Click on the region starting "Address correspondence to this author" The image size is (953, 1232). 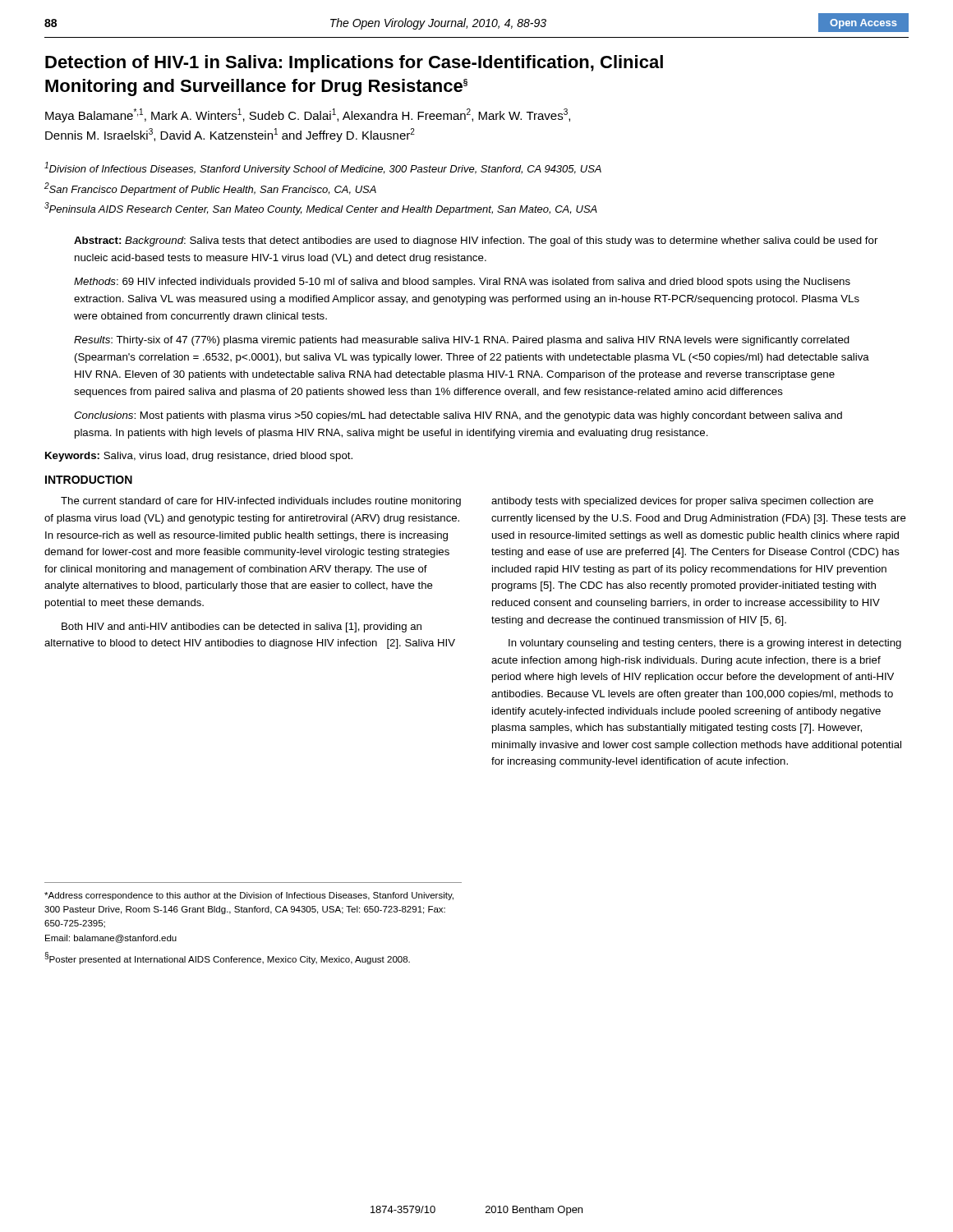tap(249, 916)
